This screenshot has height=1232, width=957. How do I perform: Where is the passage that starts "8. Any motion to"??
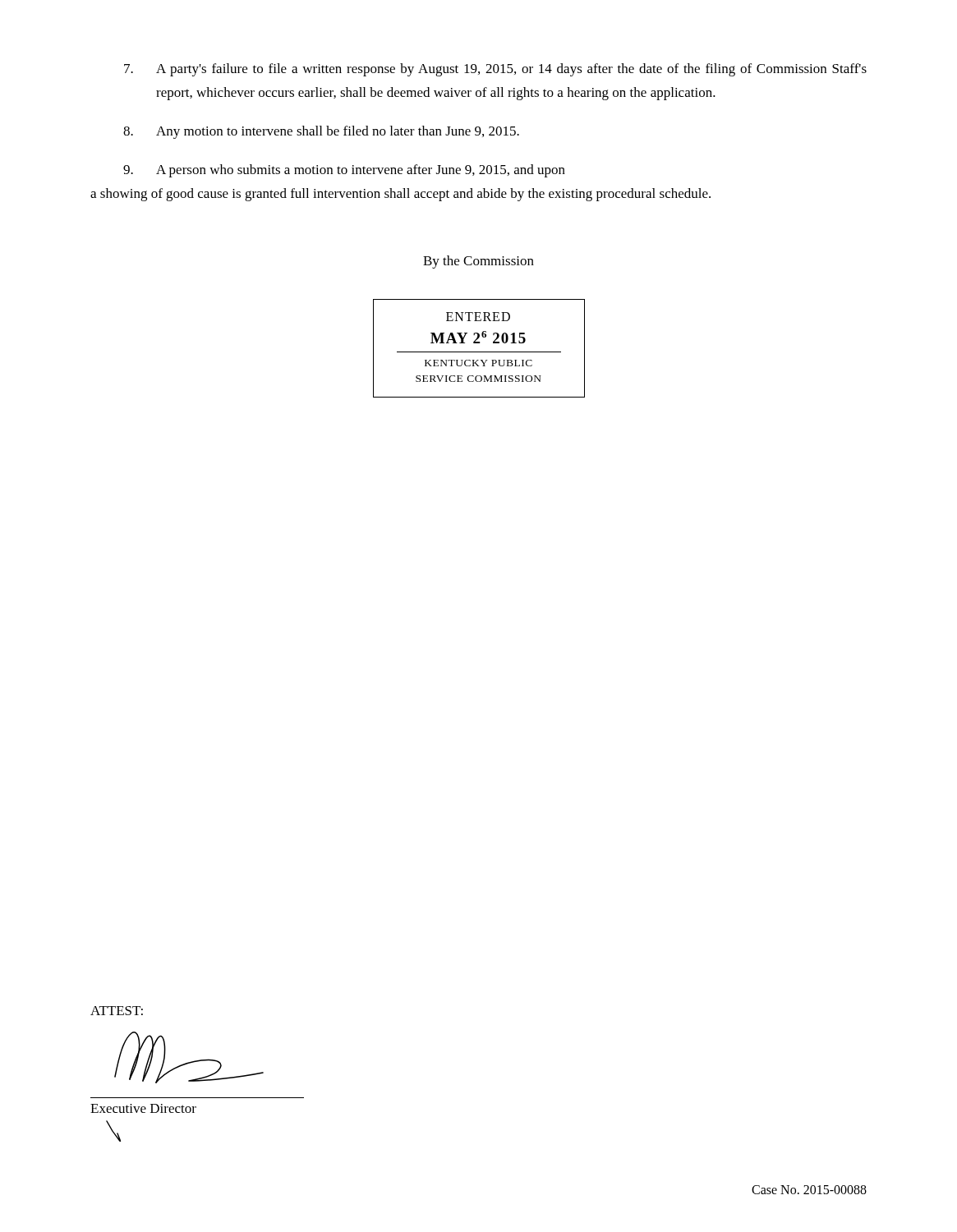pyautogui.click(x=478, y=132)
